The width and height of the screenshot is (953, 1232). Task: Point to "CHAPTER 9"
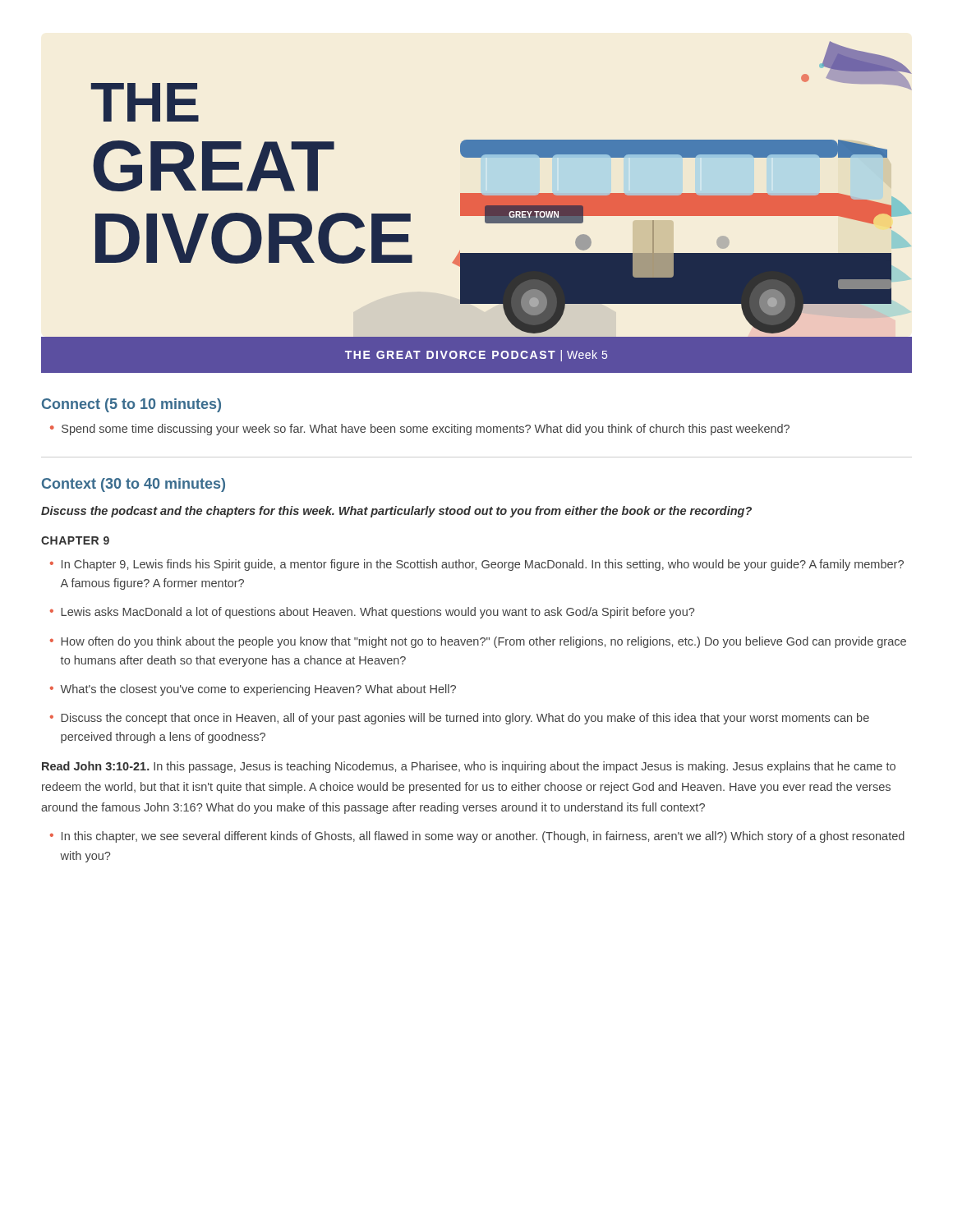click(76, 540)
